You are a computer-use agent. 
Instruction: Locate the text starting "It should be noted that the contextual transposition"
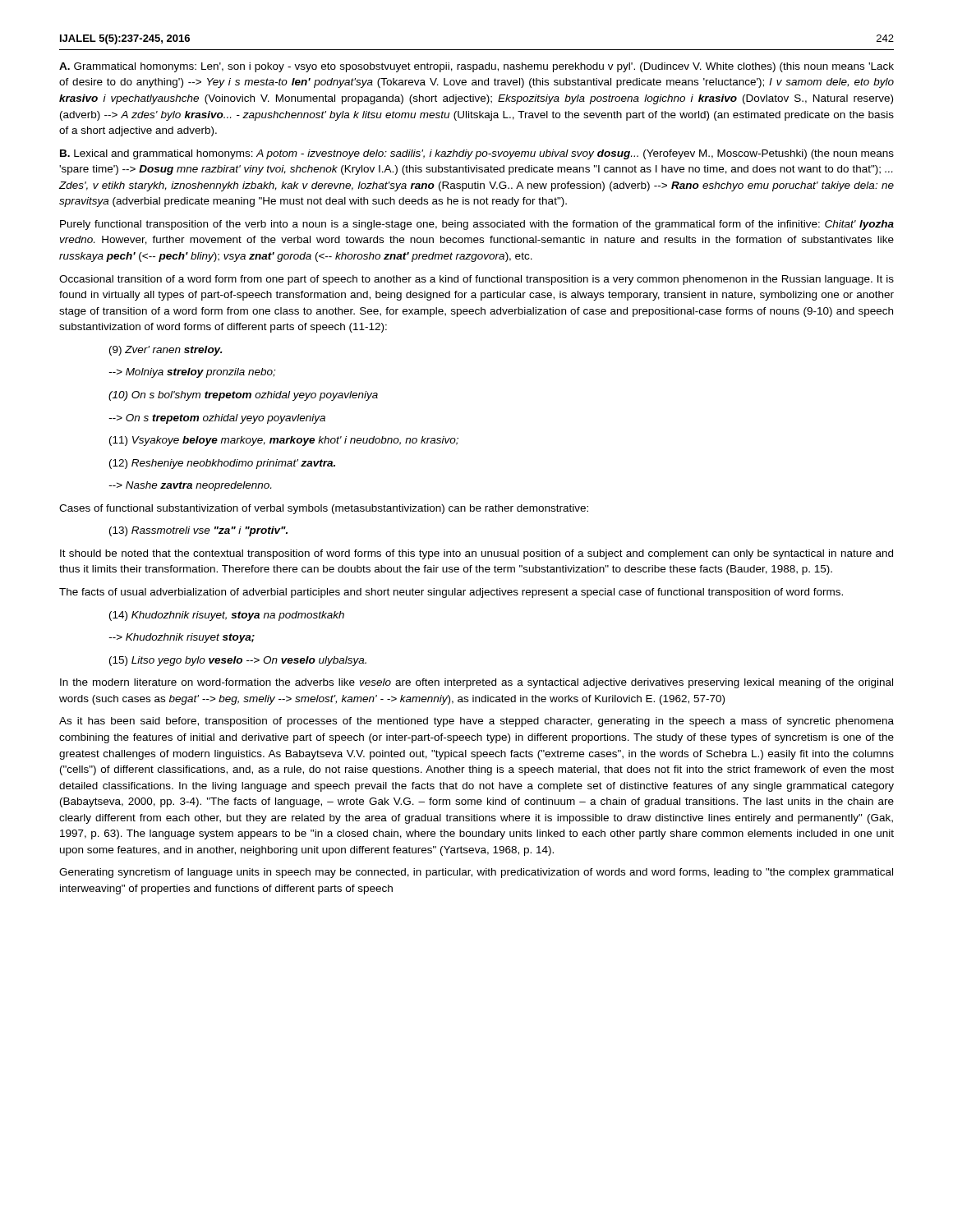coord(476,561)
